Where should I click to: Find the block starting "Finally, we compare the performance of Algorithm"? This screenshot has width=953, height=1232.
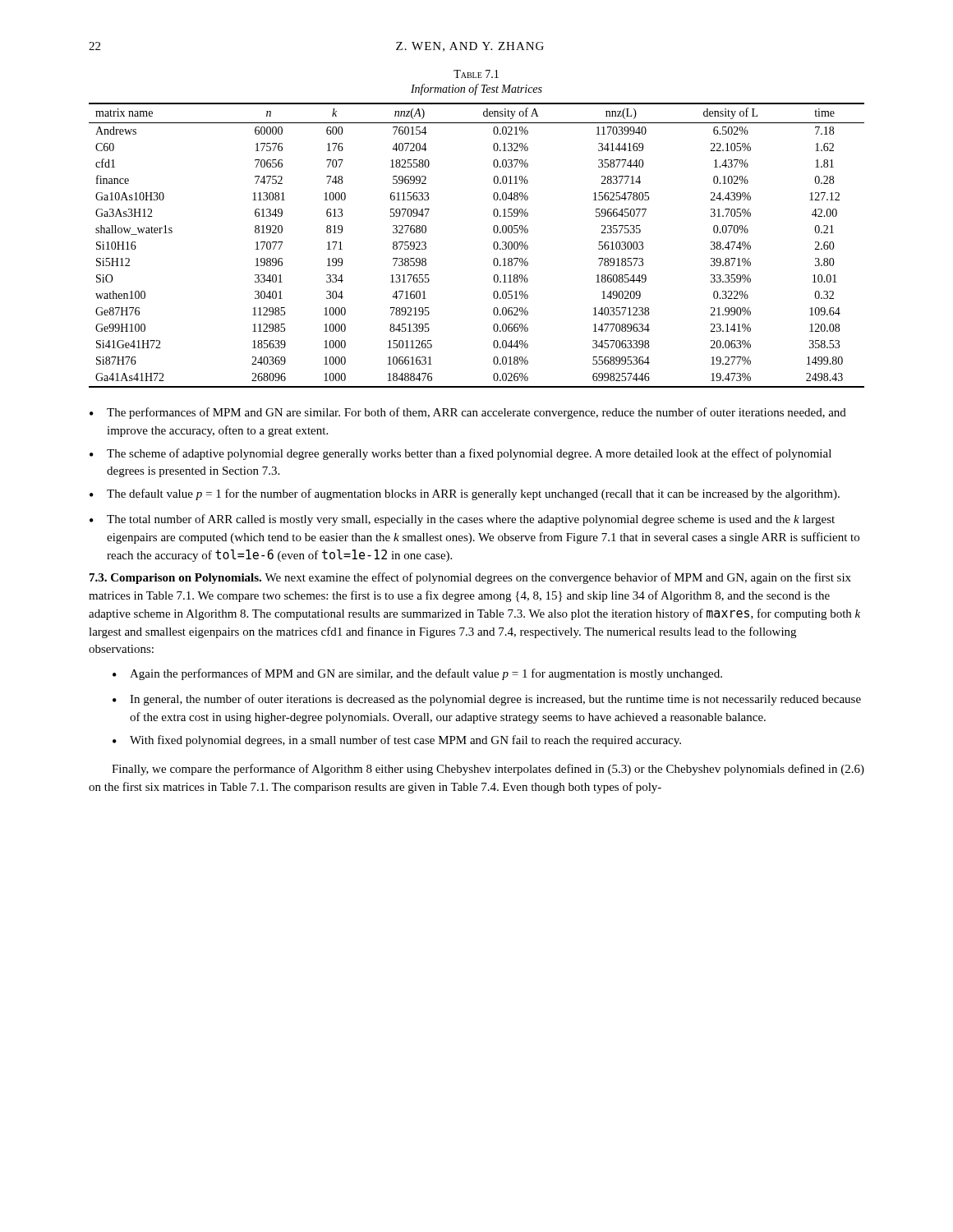point(476,778)
